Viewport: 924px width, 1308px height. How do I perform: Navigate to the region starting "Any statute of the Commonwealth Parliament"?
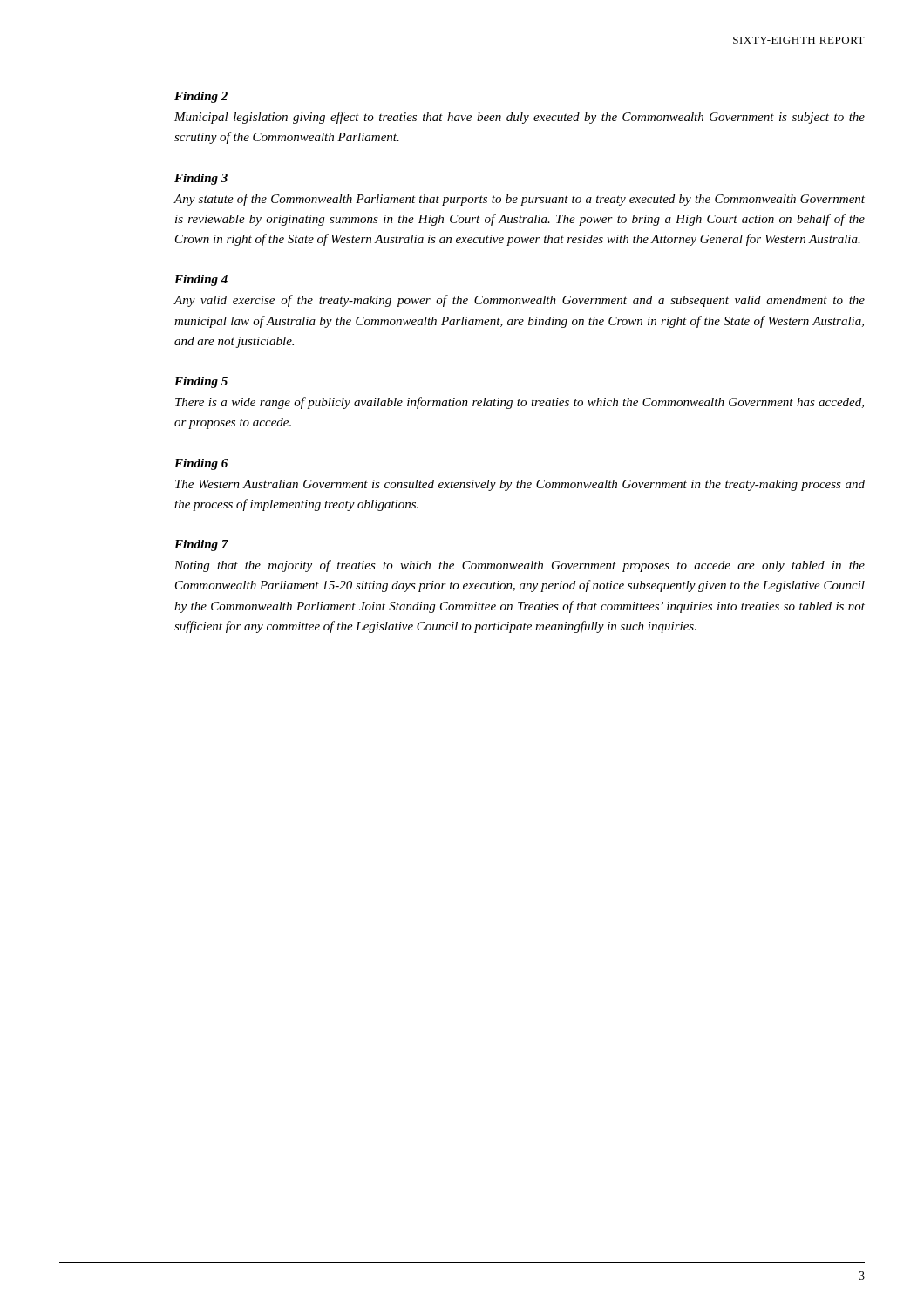(x=520, y=219)
